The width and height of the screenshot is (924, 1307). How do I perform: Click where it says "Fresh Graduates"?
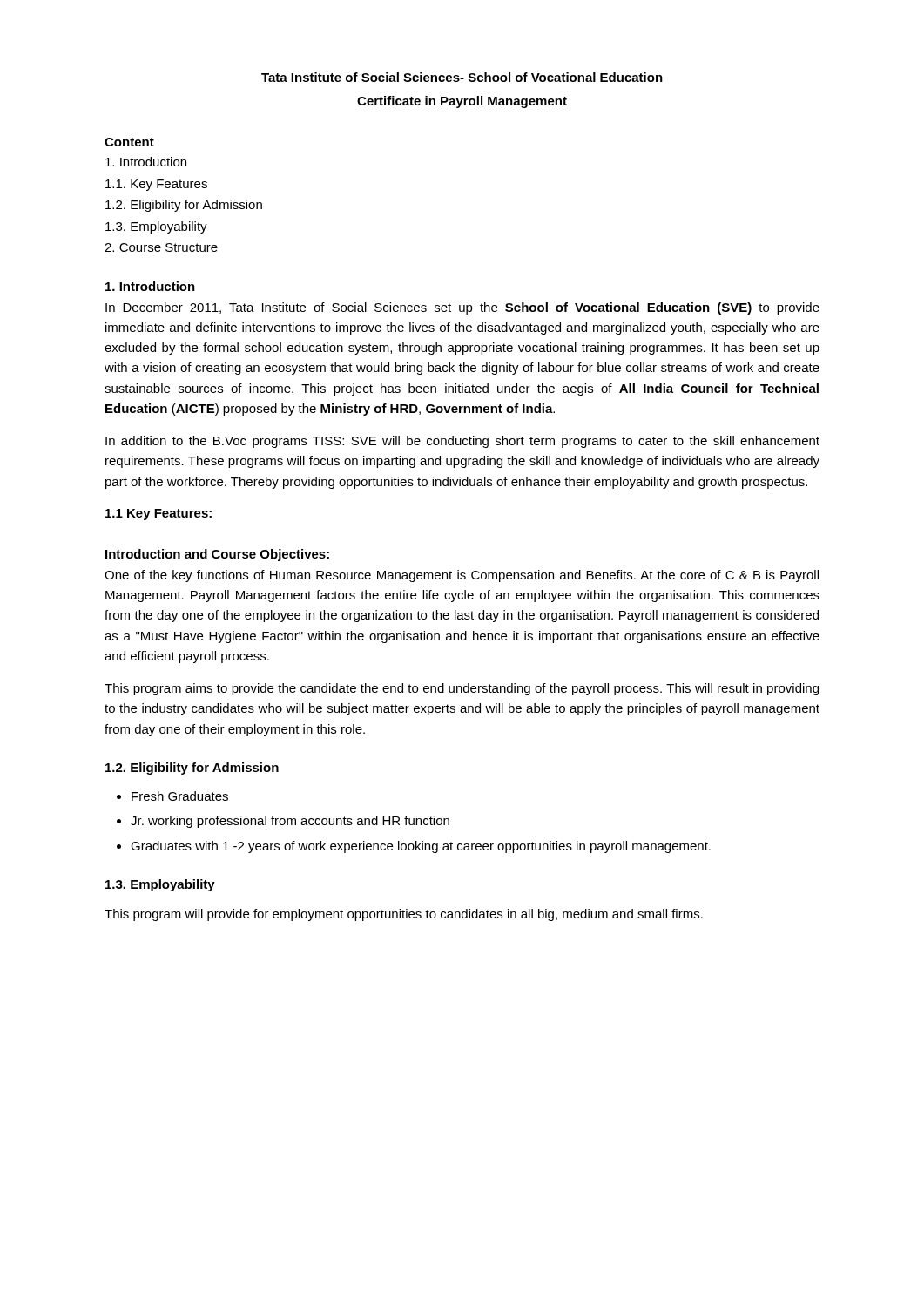click(180, 796)
